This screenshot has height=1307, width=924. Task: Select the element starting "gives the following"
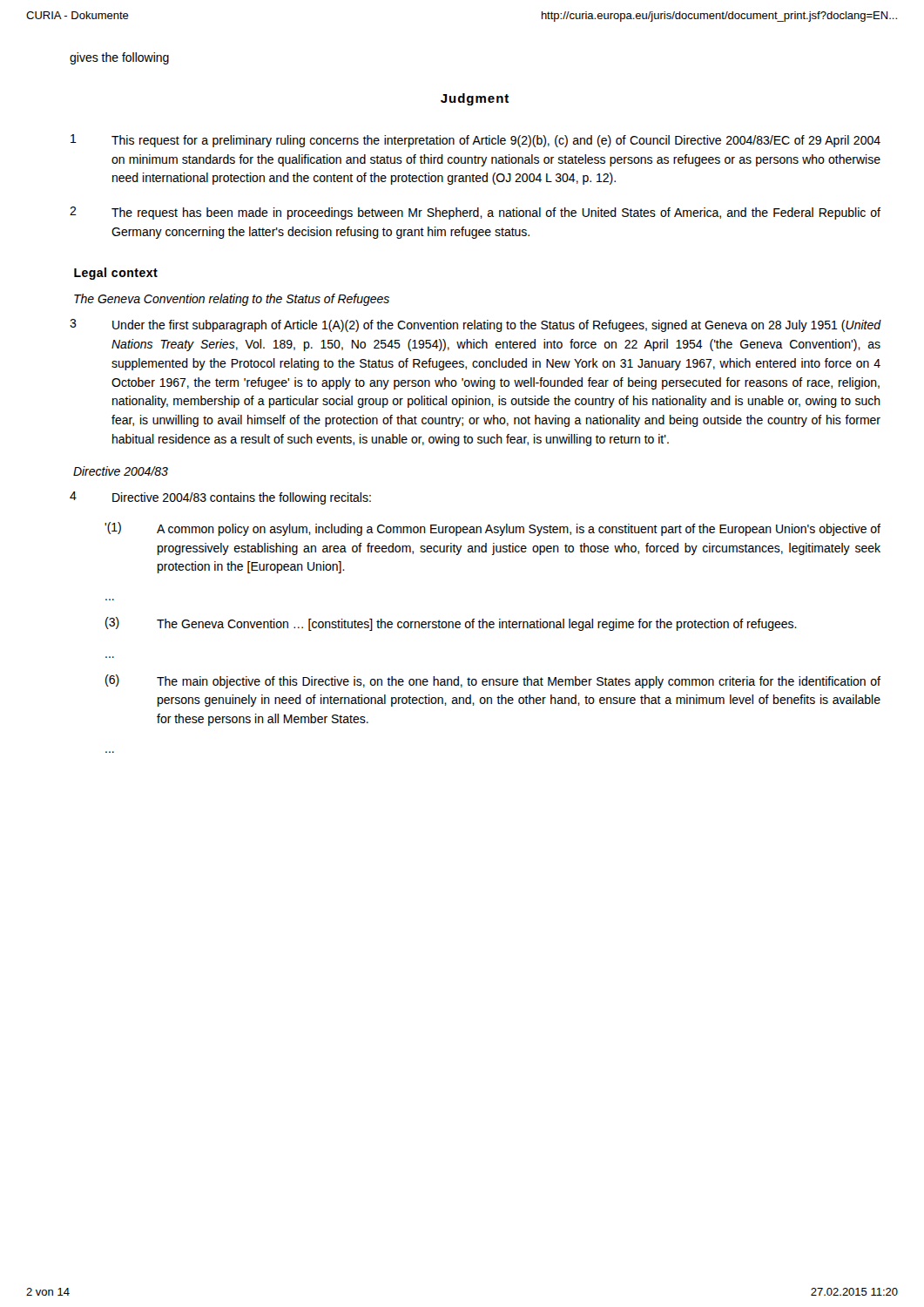pyautogui.click(x=119, y=58)
